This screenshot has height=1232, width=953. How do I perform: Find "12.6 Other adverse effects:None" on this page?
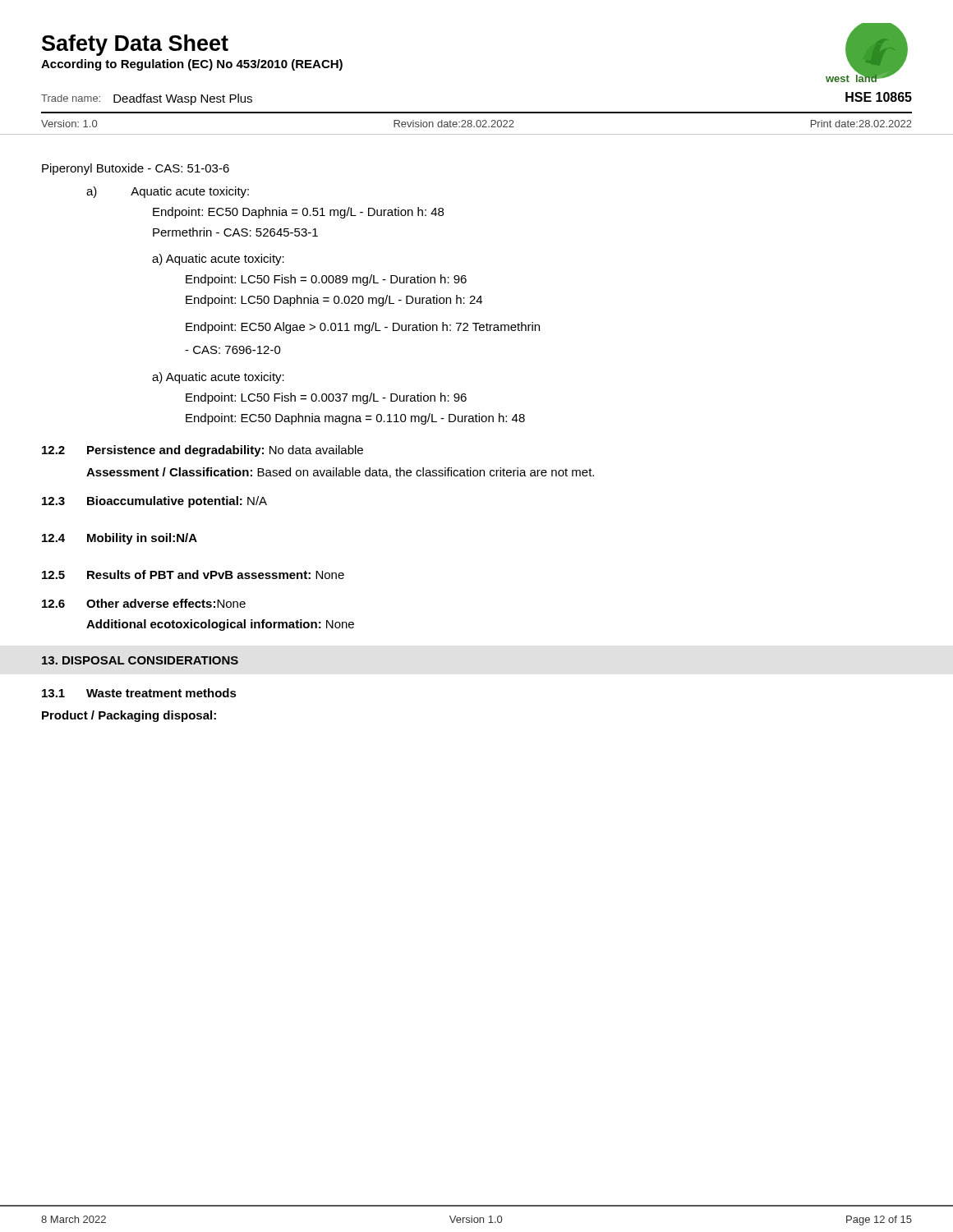[x=143, y=603]
